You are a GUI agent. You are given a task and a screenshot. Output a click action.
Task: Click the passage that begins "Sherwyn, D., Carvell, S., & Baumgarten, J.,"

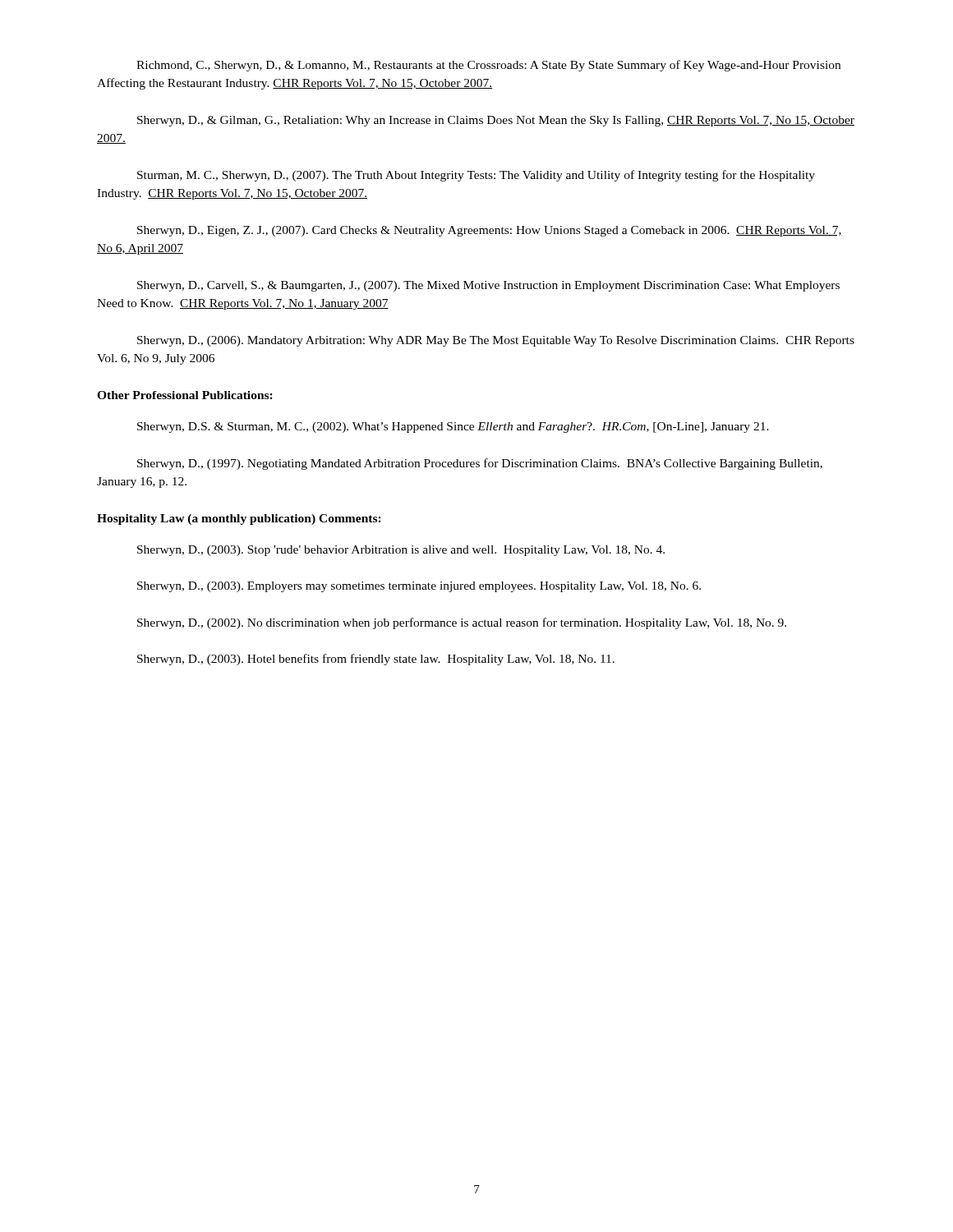coord(468,294)
